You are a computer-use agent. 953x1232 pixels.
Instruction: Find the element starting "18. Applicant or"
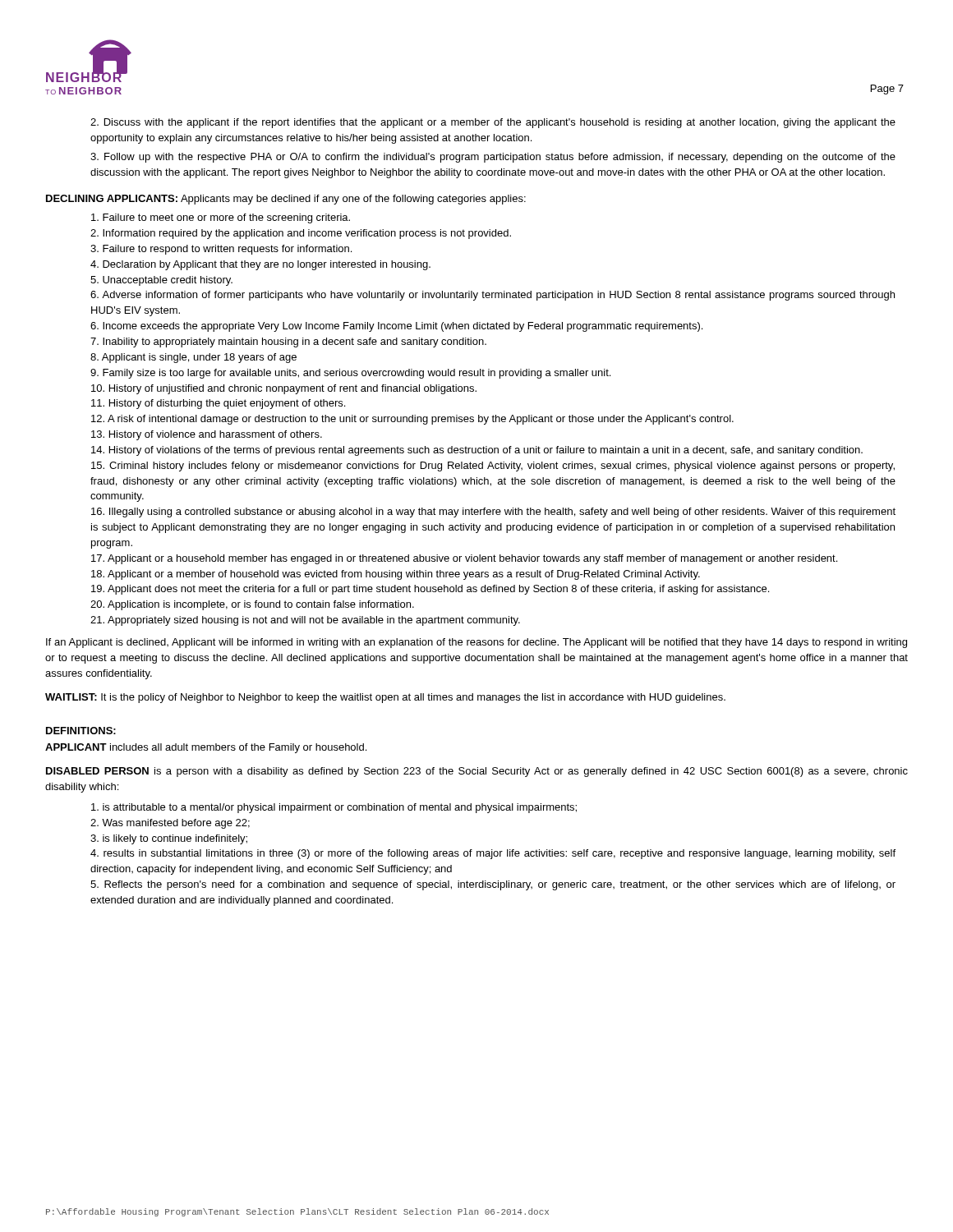pyautogui.click(x=395, y=573)
